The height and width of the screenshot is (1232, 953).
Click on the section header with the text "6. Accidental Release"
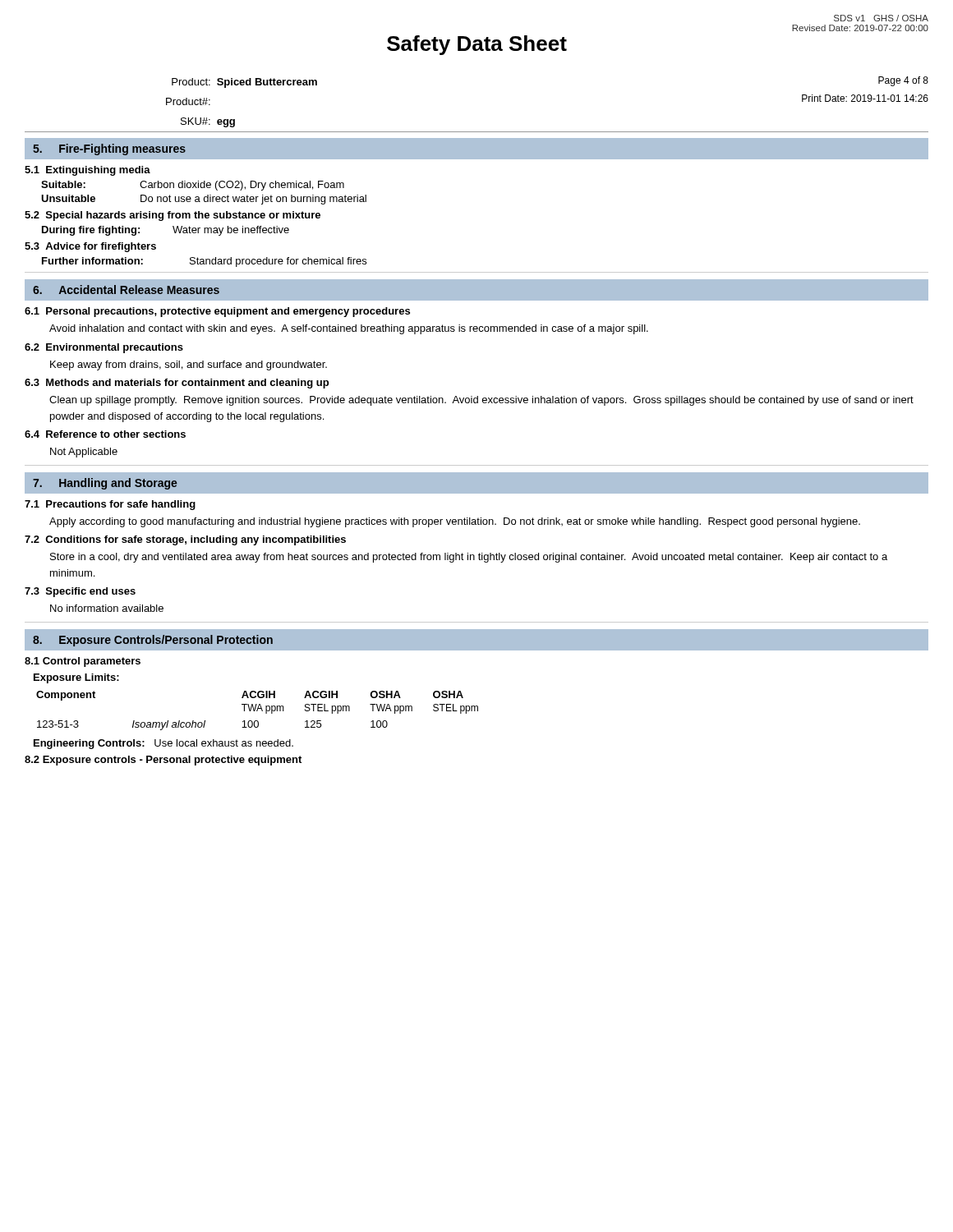coord(126,290)
